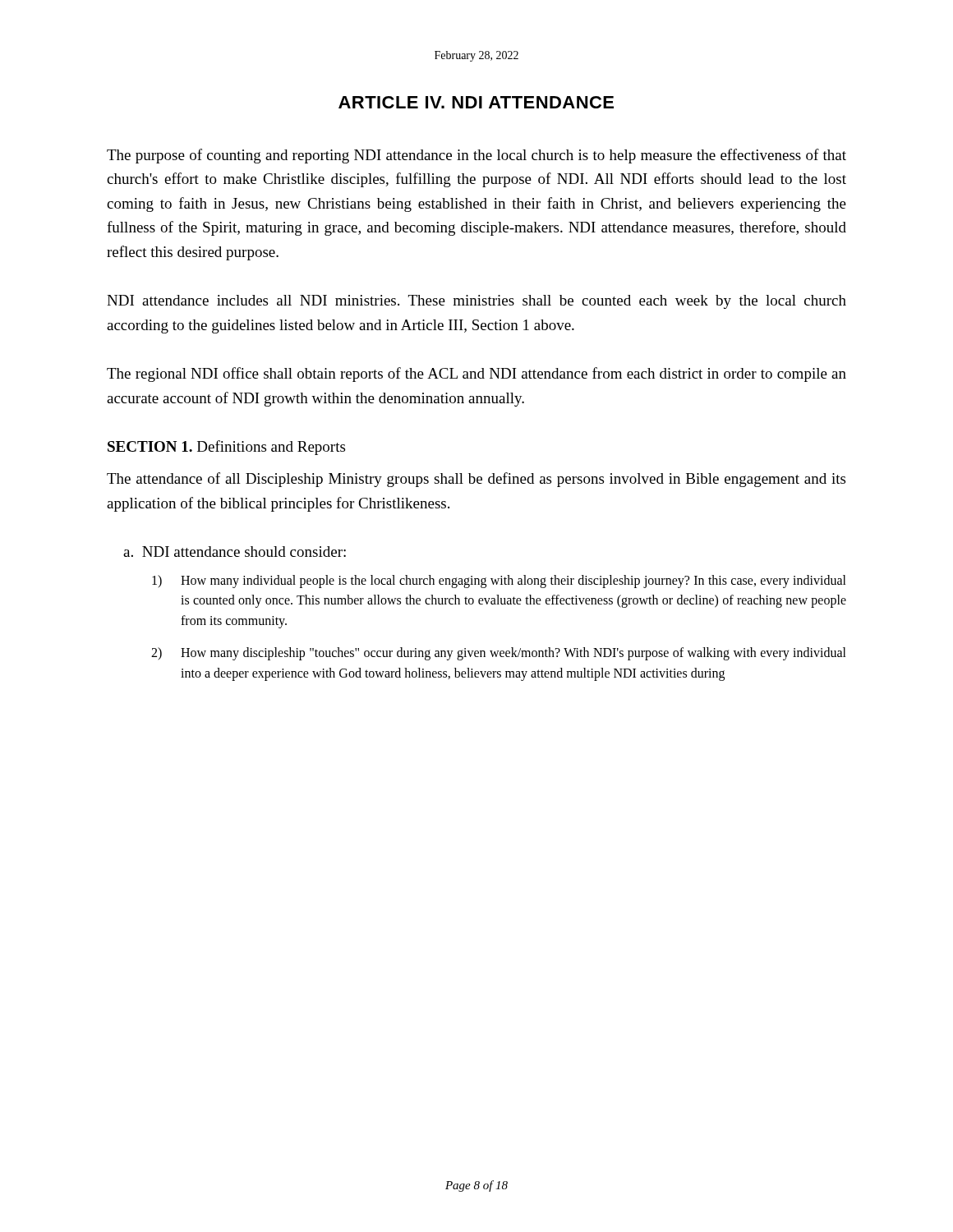Click on the text block starting "NDI attendance includes all NDI ministries. These ministries"
The image size is (953, 1232).
pos(476,312)
